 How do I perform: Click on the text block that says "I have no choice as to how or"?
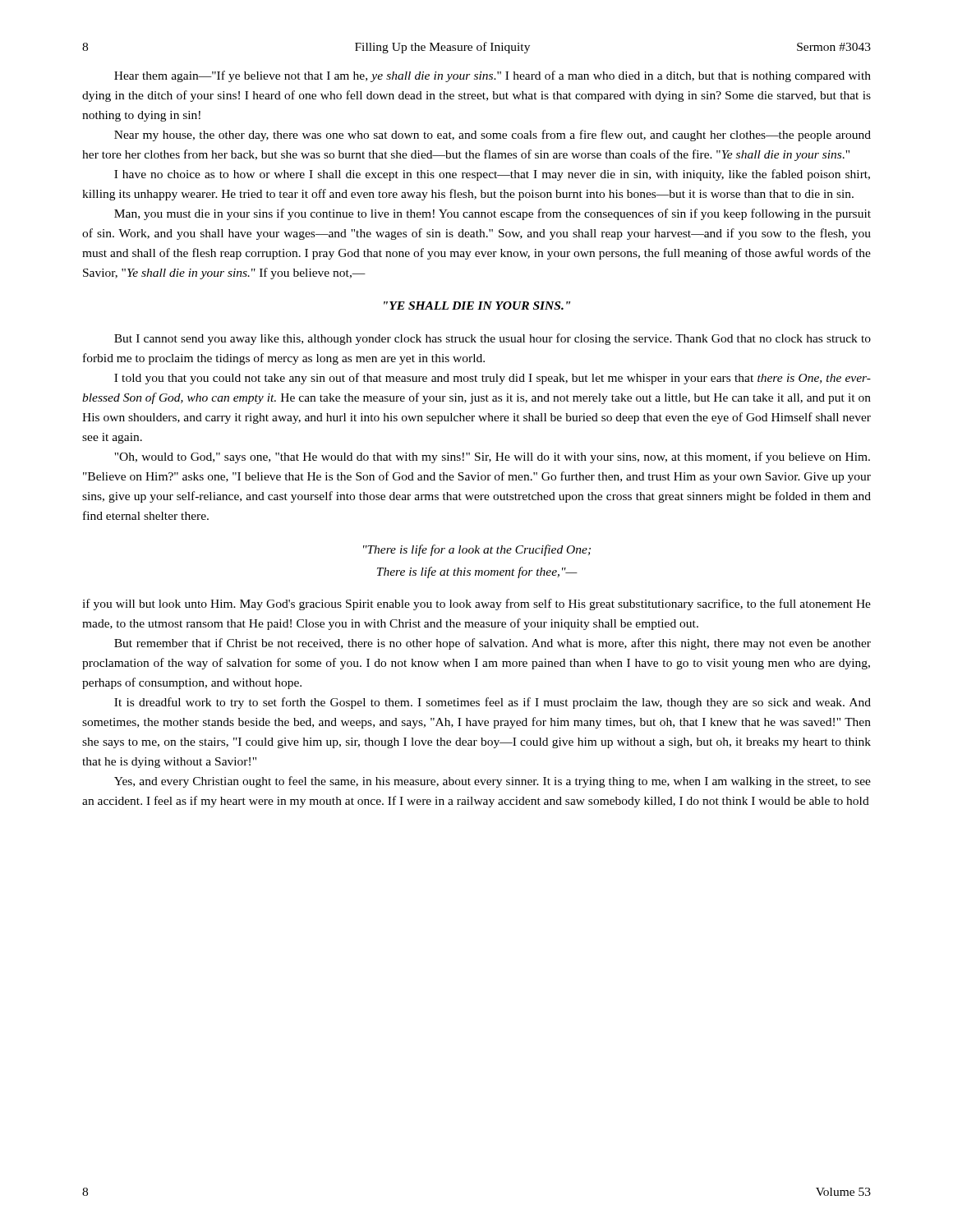click(x=476, y=184)
